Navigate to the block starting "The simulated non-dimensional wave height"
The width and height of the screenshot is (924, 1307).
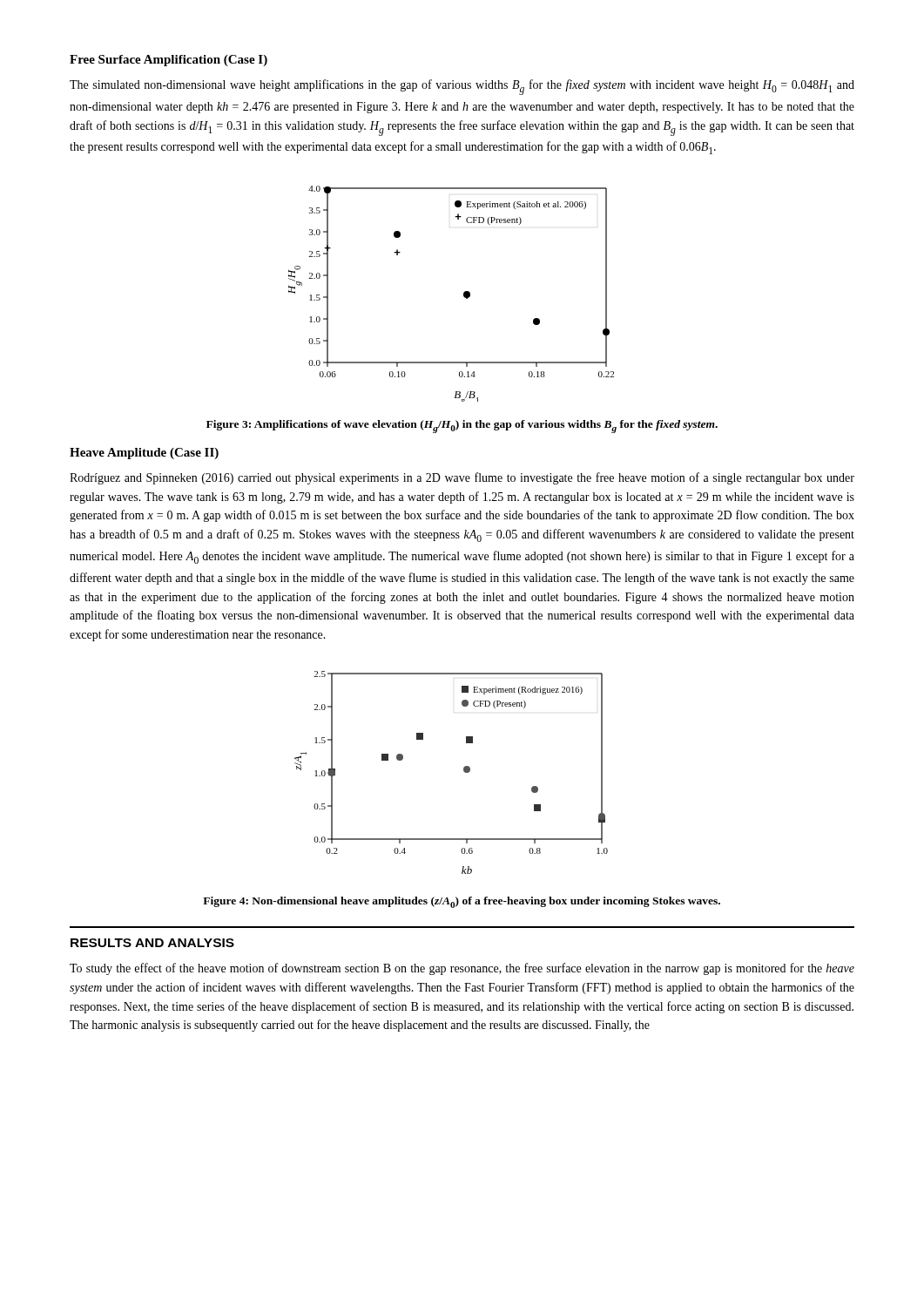pyautogui.click(x=462, y=118)
